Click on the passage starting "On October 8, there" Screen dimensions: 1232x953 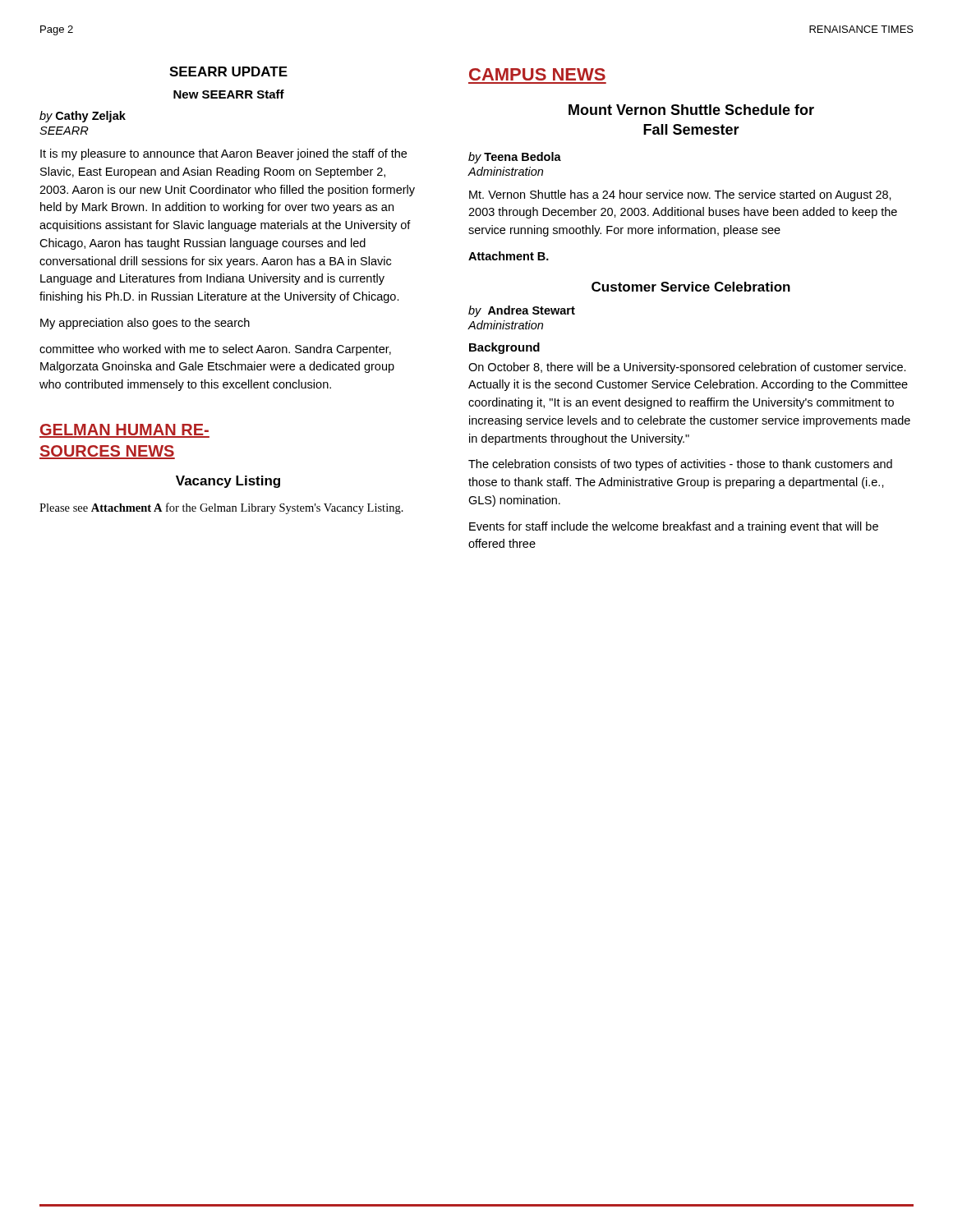[x=689, y=403]
